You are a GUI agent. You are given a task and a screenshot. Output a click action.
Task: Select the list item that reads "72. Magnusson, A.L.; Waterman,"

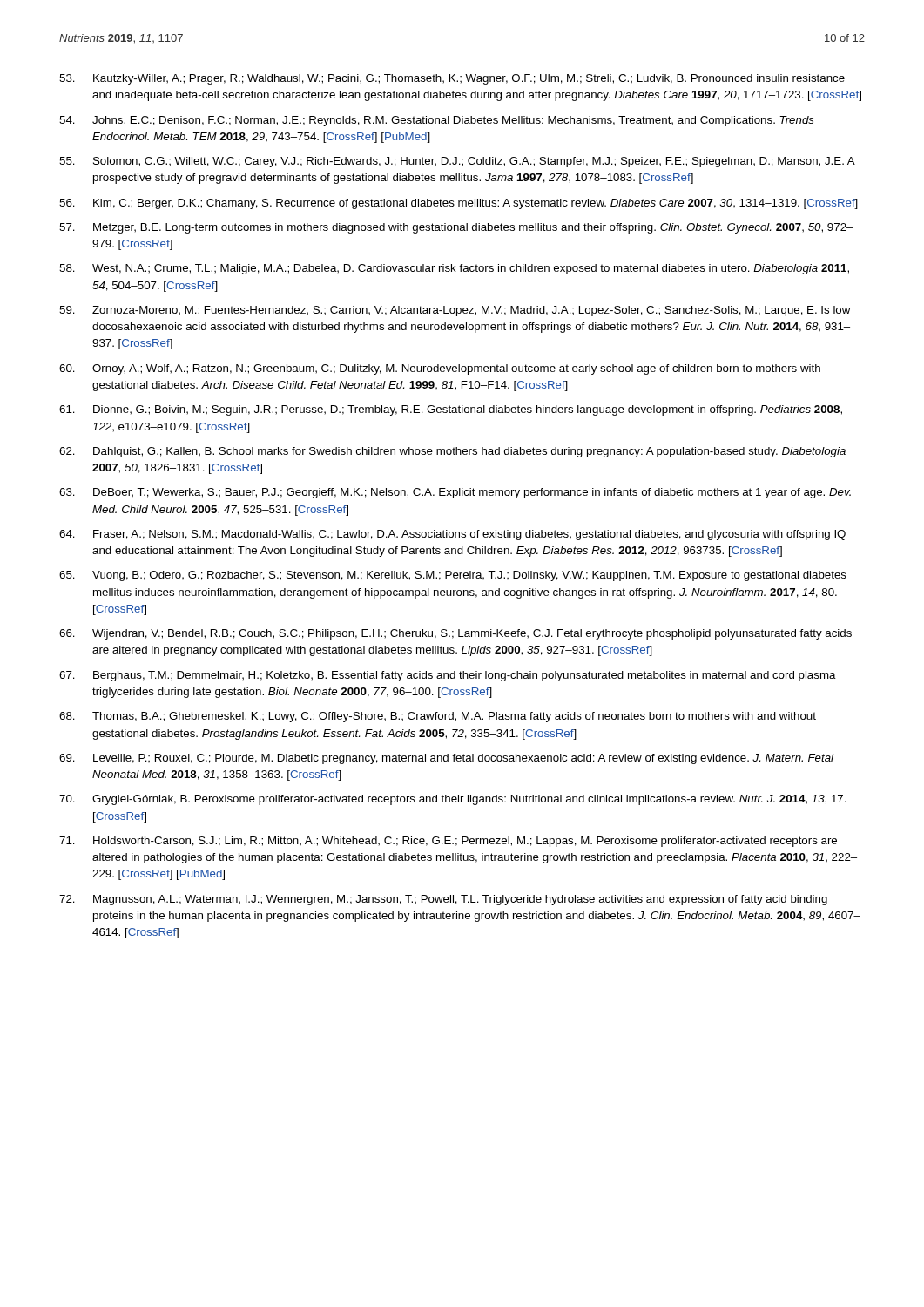pyautogui.click(x=462, y=915)
